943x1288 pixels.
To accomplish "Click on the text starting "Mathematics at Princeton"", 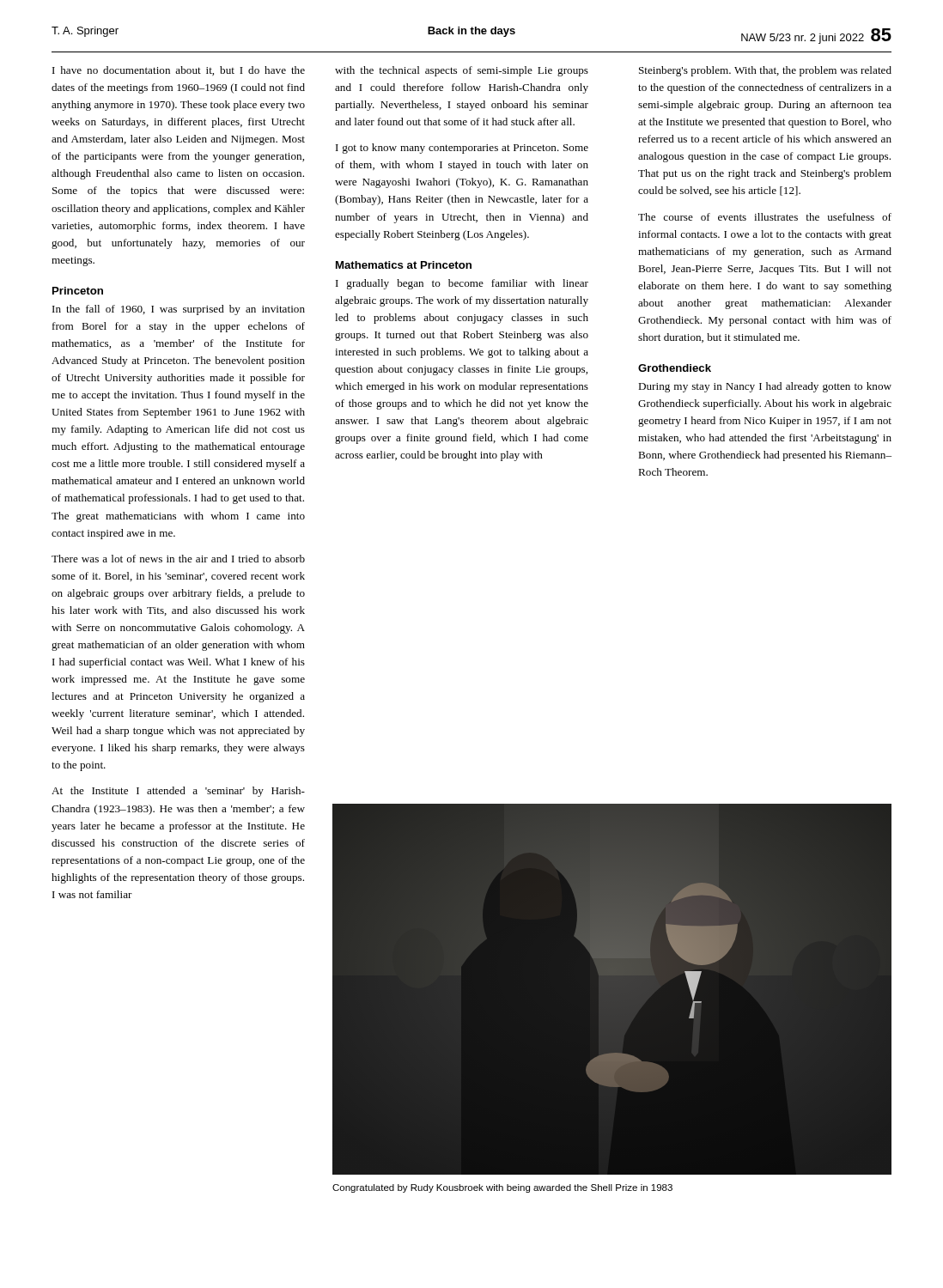I will pos(404,265).
